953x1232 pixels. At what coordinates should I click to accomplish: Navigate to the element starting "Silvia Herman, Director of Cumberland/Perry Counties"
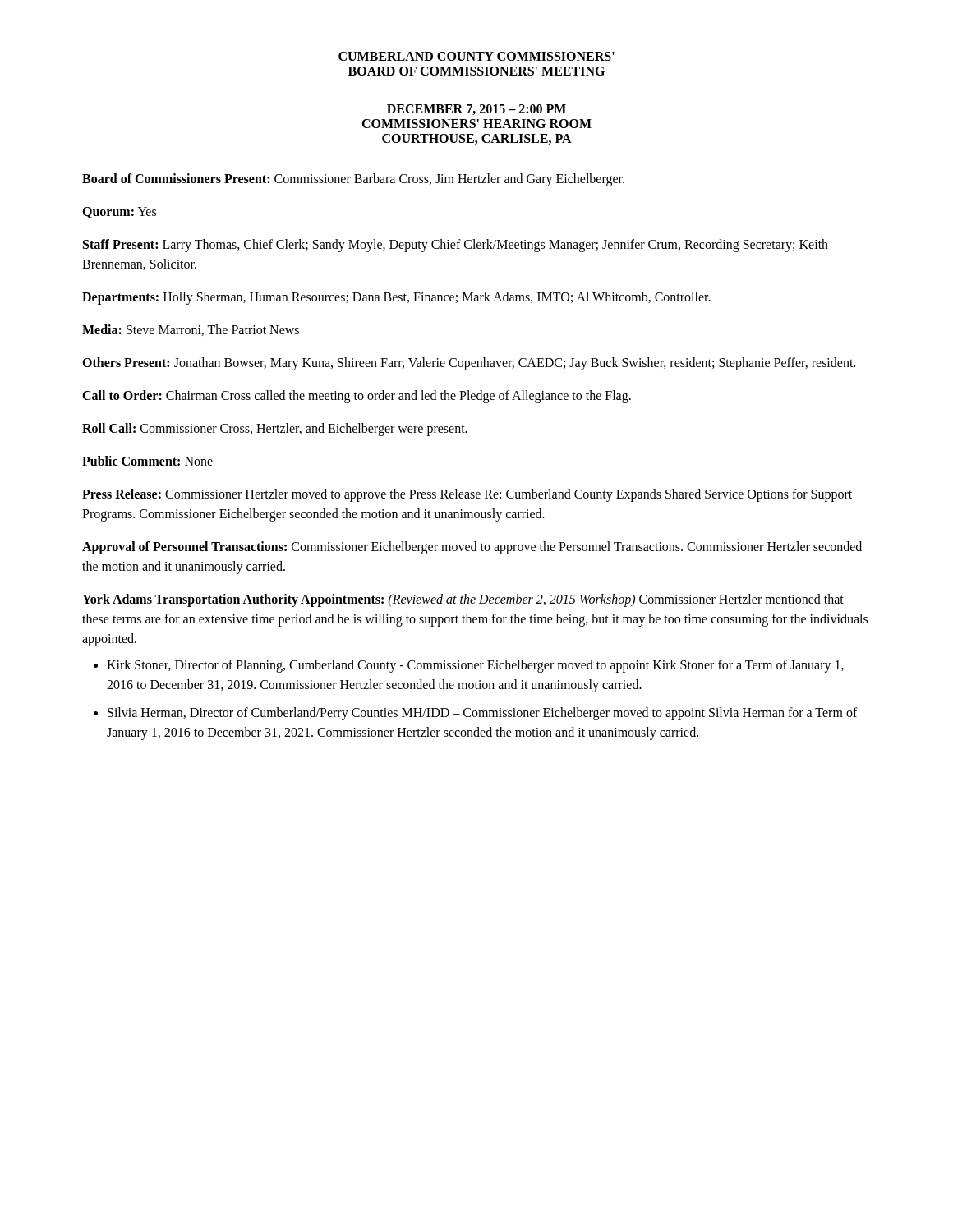(482, 722)
